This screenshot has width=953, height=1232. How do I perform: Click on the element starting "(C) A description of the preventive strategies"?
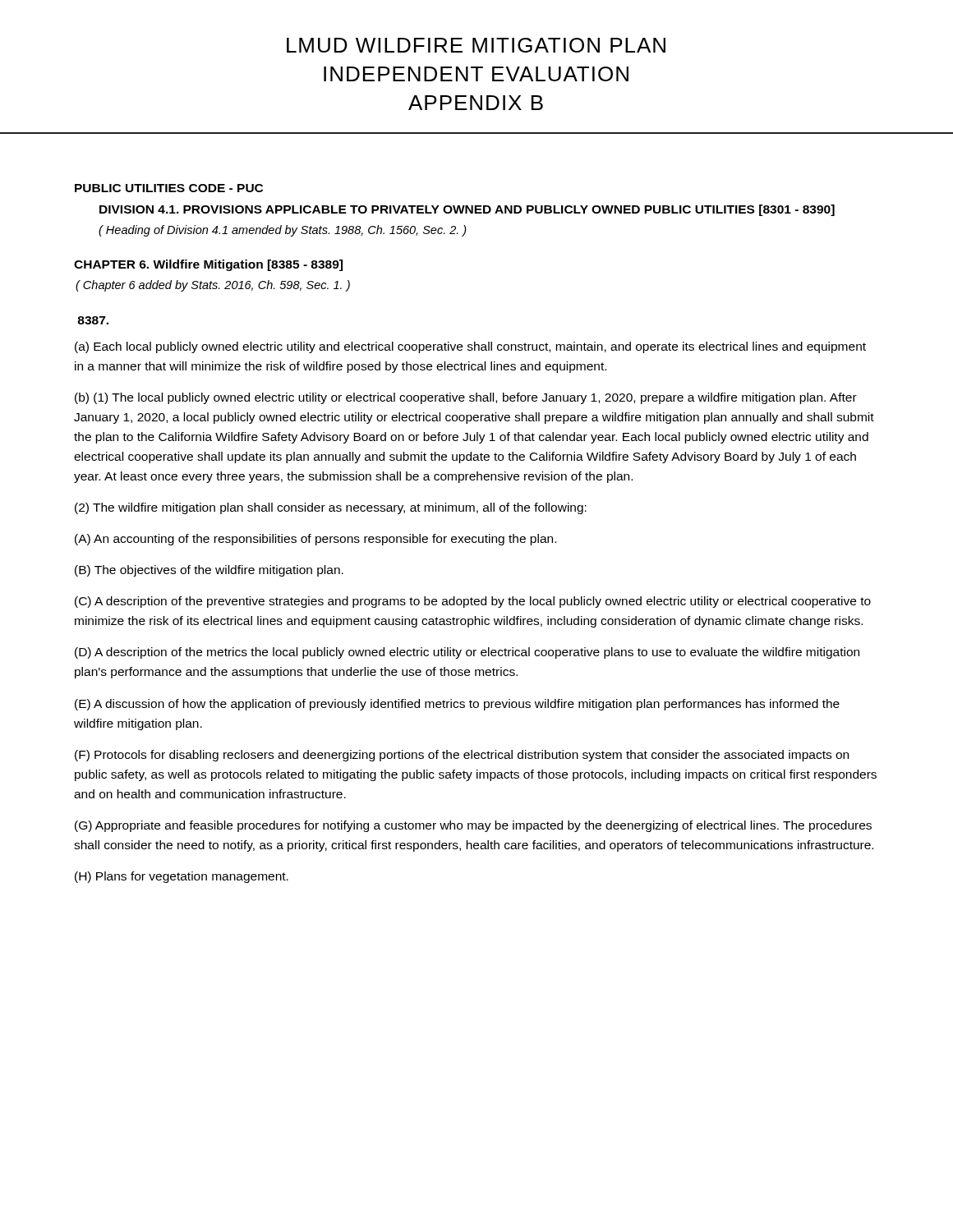point(472,611)
